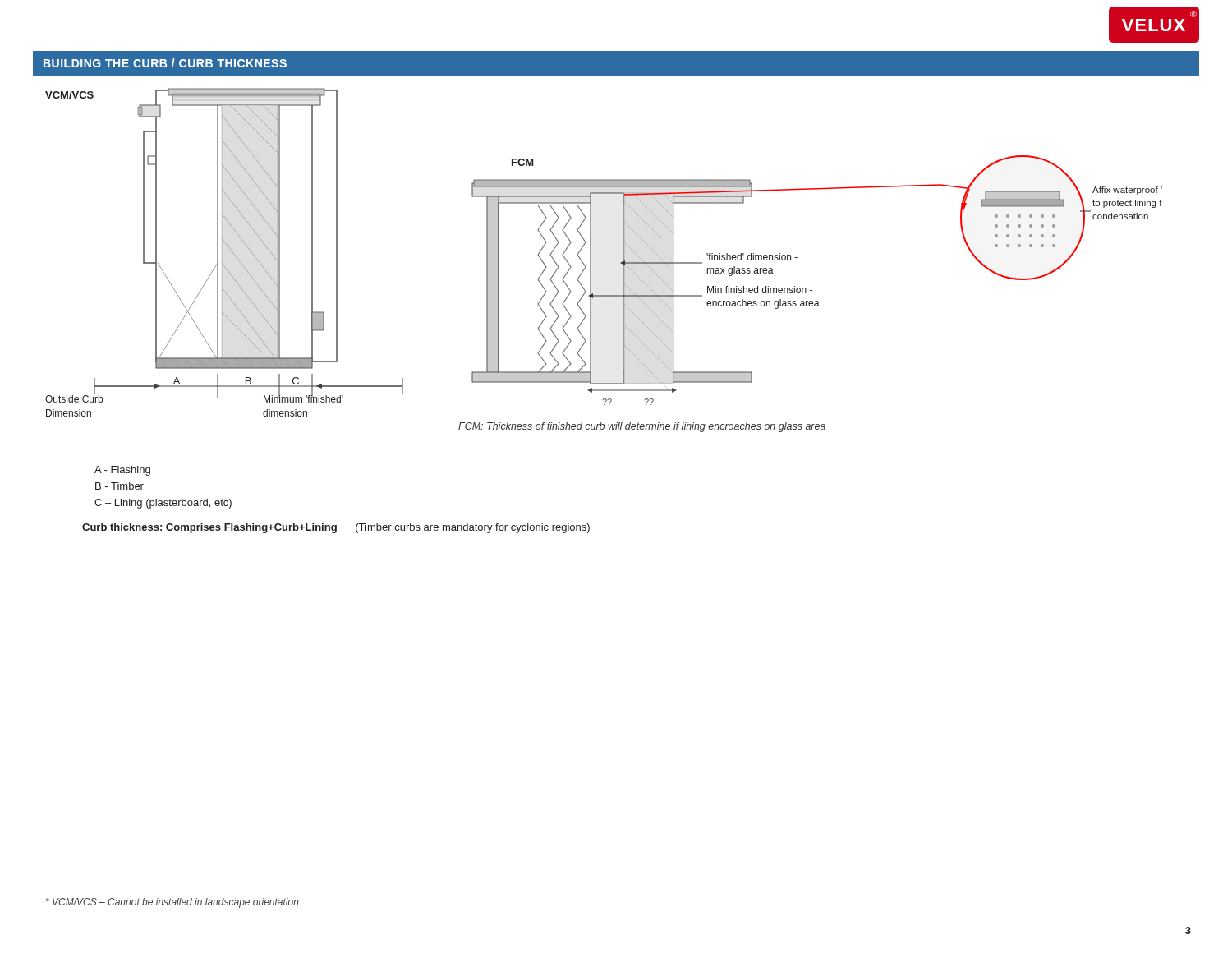This screenshot has width=1232, height=953.
Task: Click on the list item containing "C – Lining (plasterboard, etc)"
Action: (163, 502)
